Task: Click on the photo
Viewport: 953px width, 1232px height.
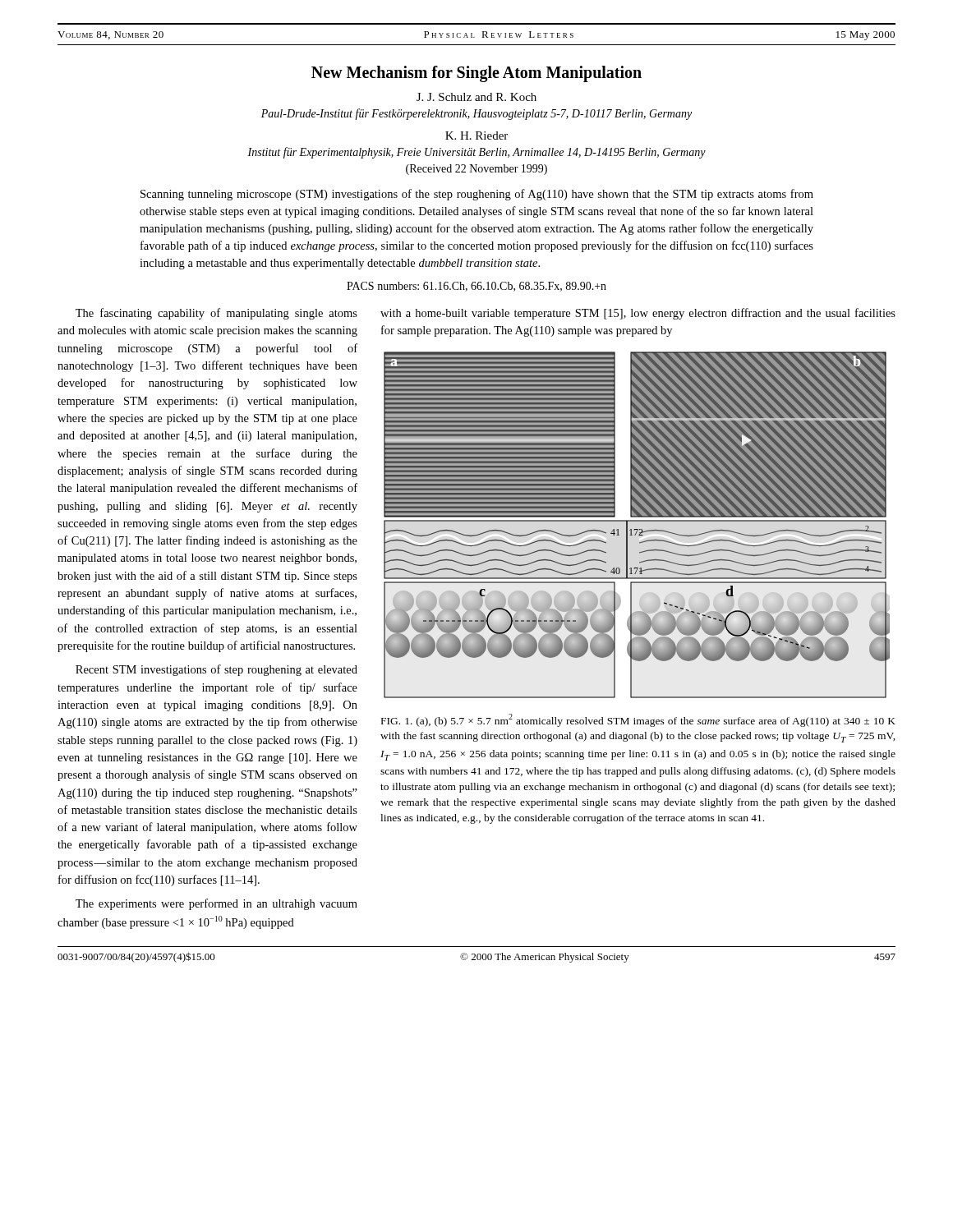Action: point(638,587)
